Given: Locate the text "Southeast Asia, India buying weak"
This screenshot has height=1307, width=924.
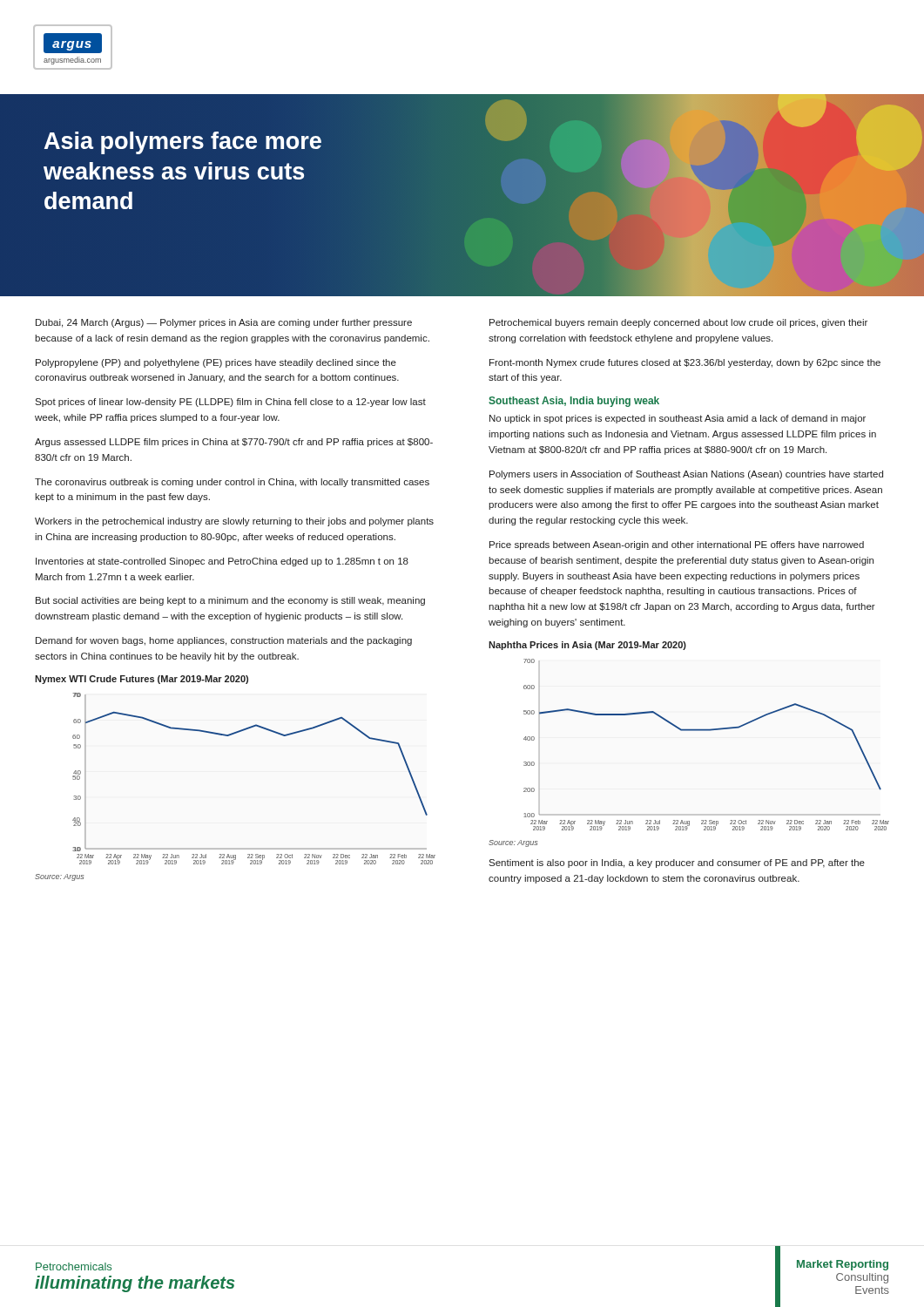Looking at the screenshot, I should coord(574,401).
